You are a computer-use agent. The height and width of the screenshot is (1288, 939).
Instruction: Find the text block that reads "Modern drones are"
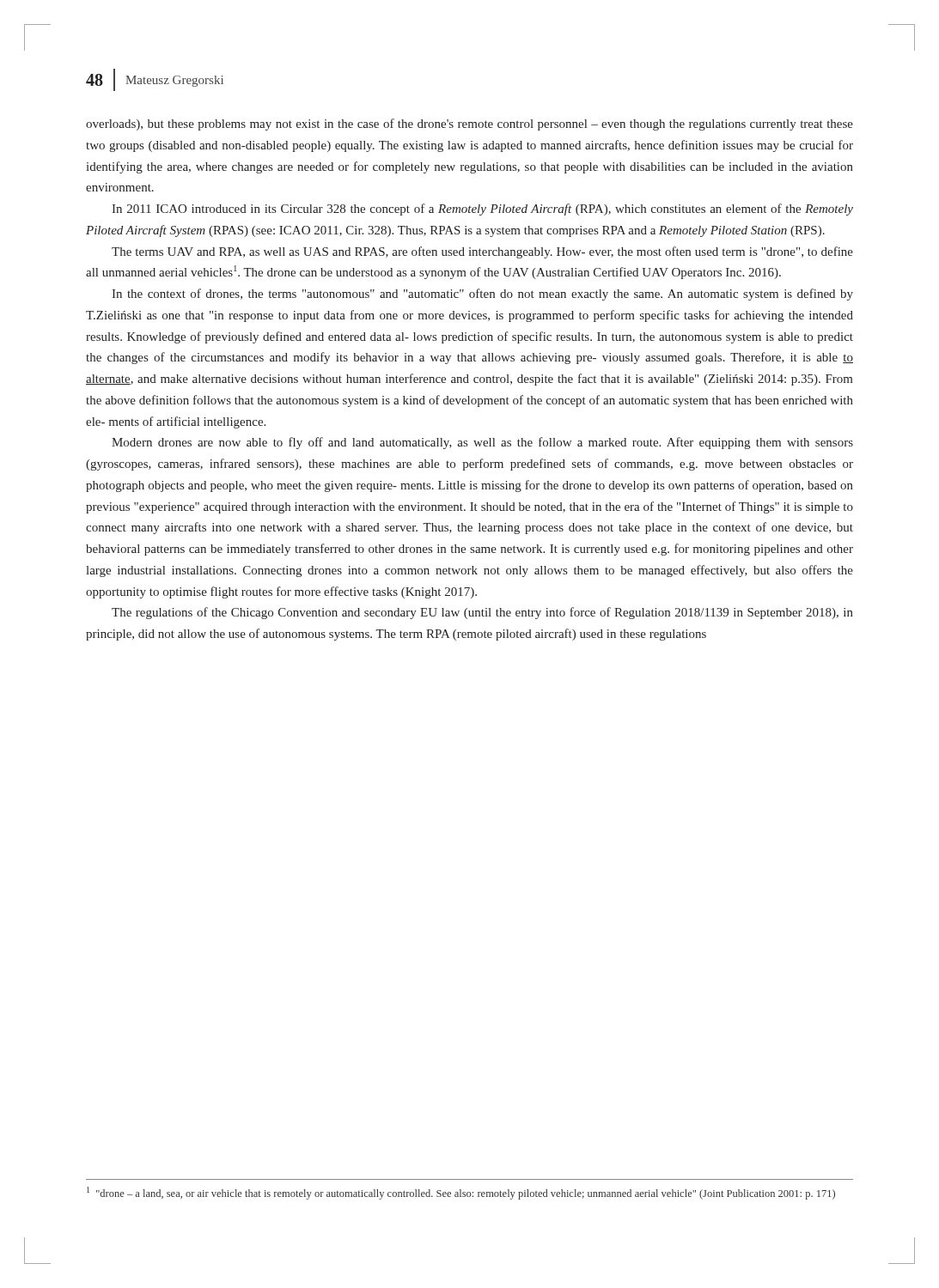pyautogui.click(x=470, y=517)
